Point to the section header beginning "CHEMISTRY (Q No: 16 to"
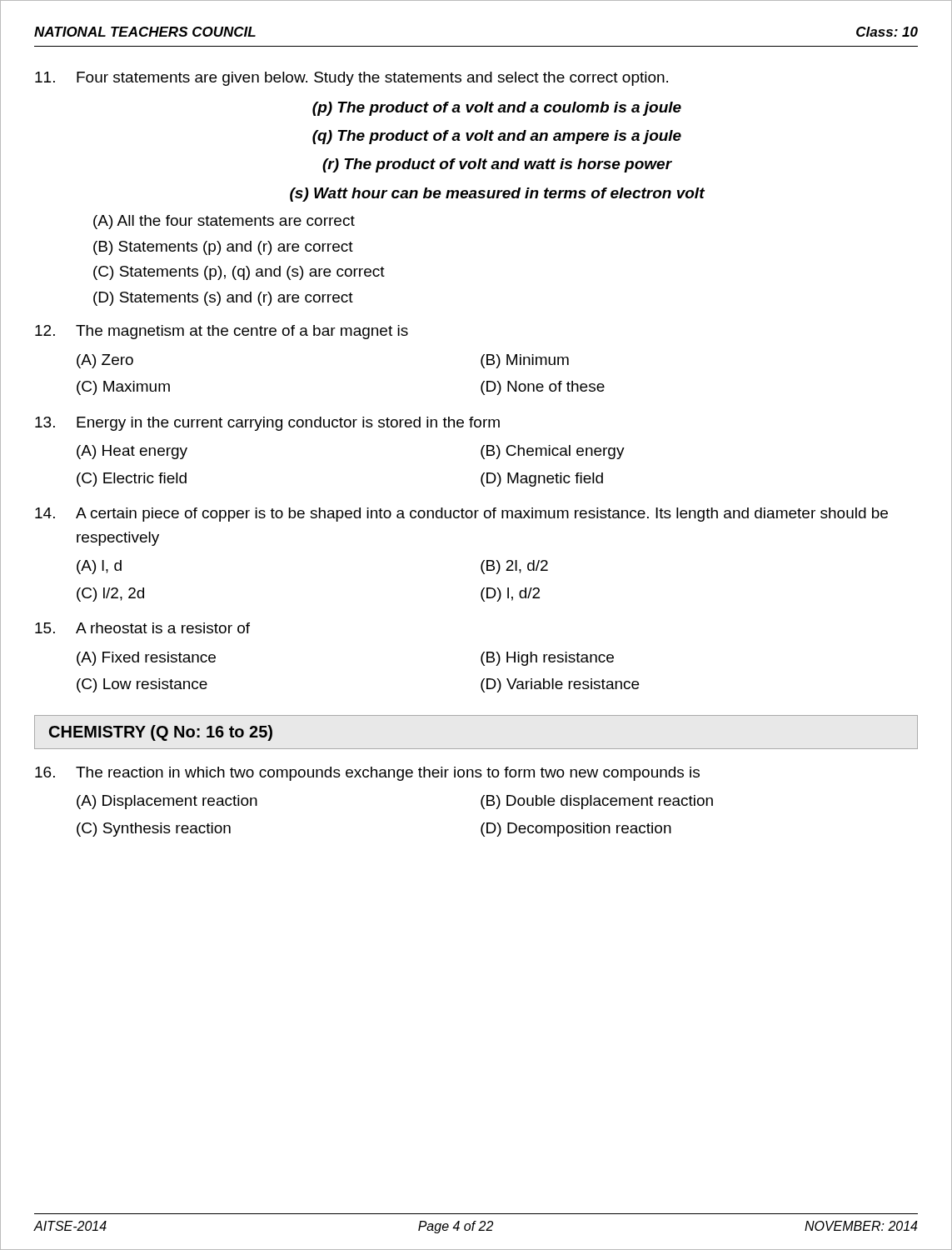The width and height of the screenshot is (952, 1250). coord(161,731)
